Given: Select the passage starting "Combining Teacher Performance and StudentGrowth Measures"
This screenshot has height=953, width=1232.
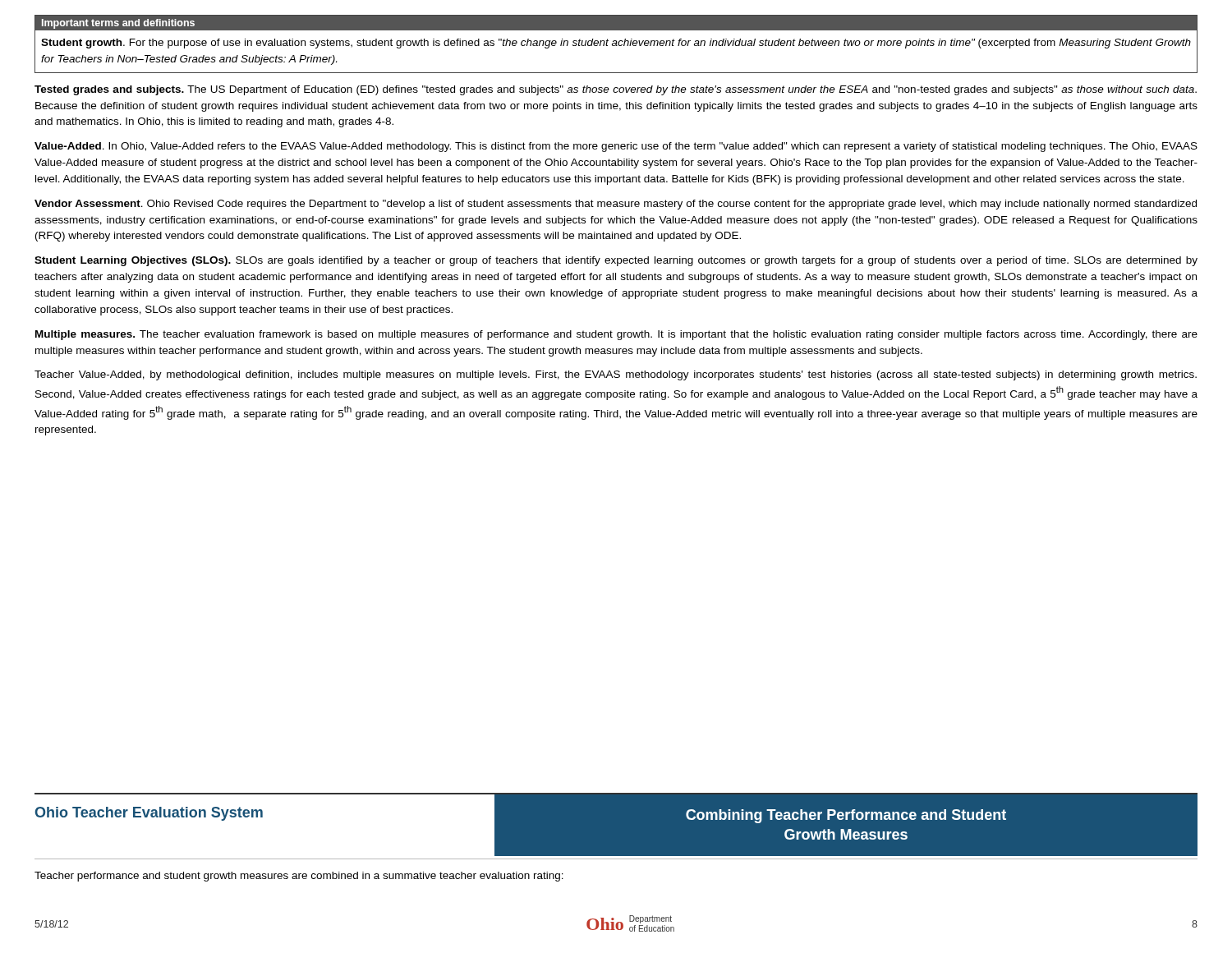Looking at the screenshot, I should point(846,825).
